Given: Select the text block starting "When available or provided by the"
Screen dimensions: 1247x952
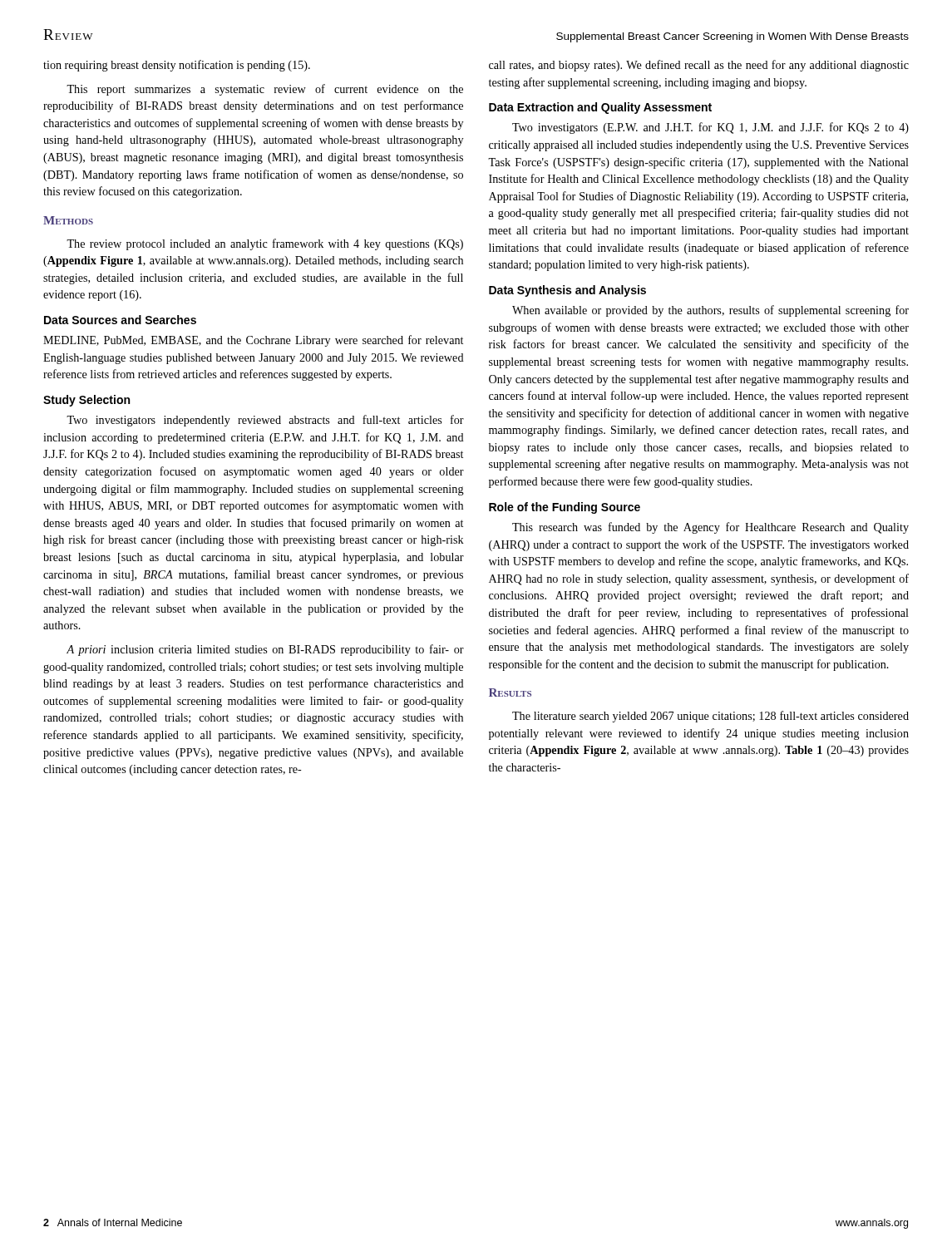Looking at the screenshot, I should click(x=699, y=396).
